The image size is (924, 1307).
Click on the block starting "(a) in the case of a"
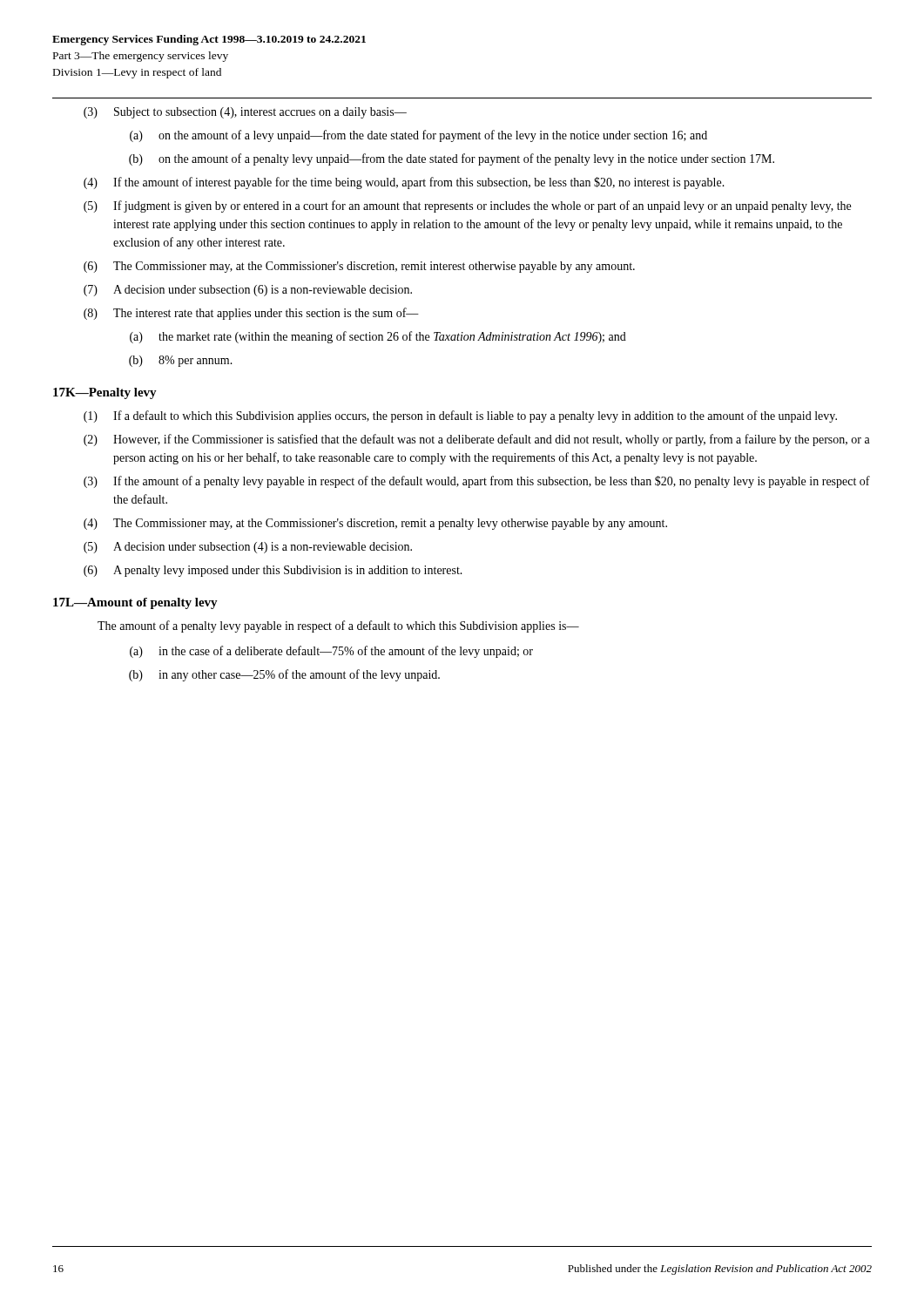click(485, 651)
